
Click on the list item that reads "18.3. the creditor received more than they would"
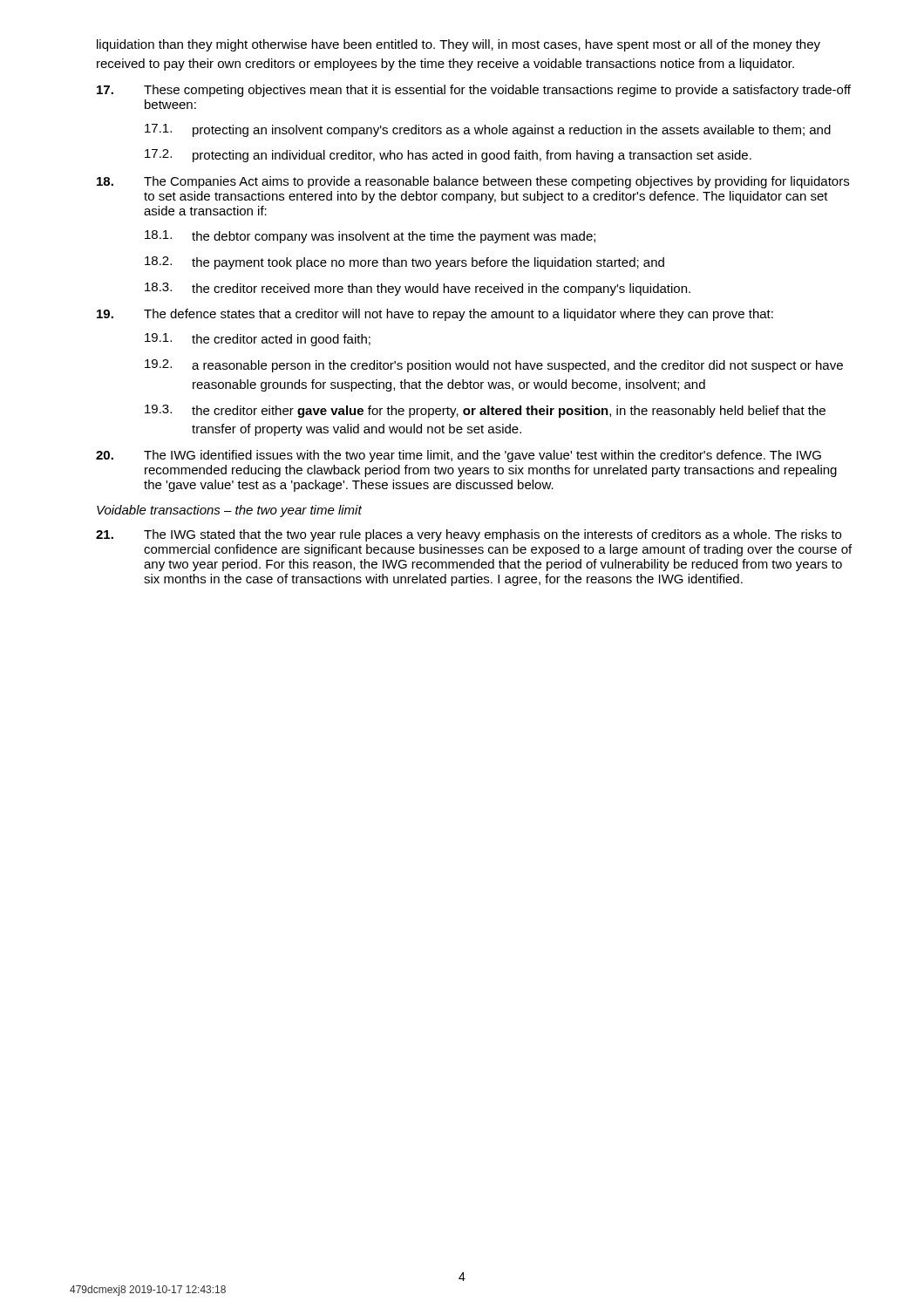click(x=499, y=288)
